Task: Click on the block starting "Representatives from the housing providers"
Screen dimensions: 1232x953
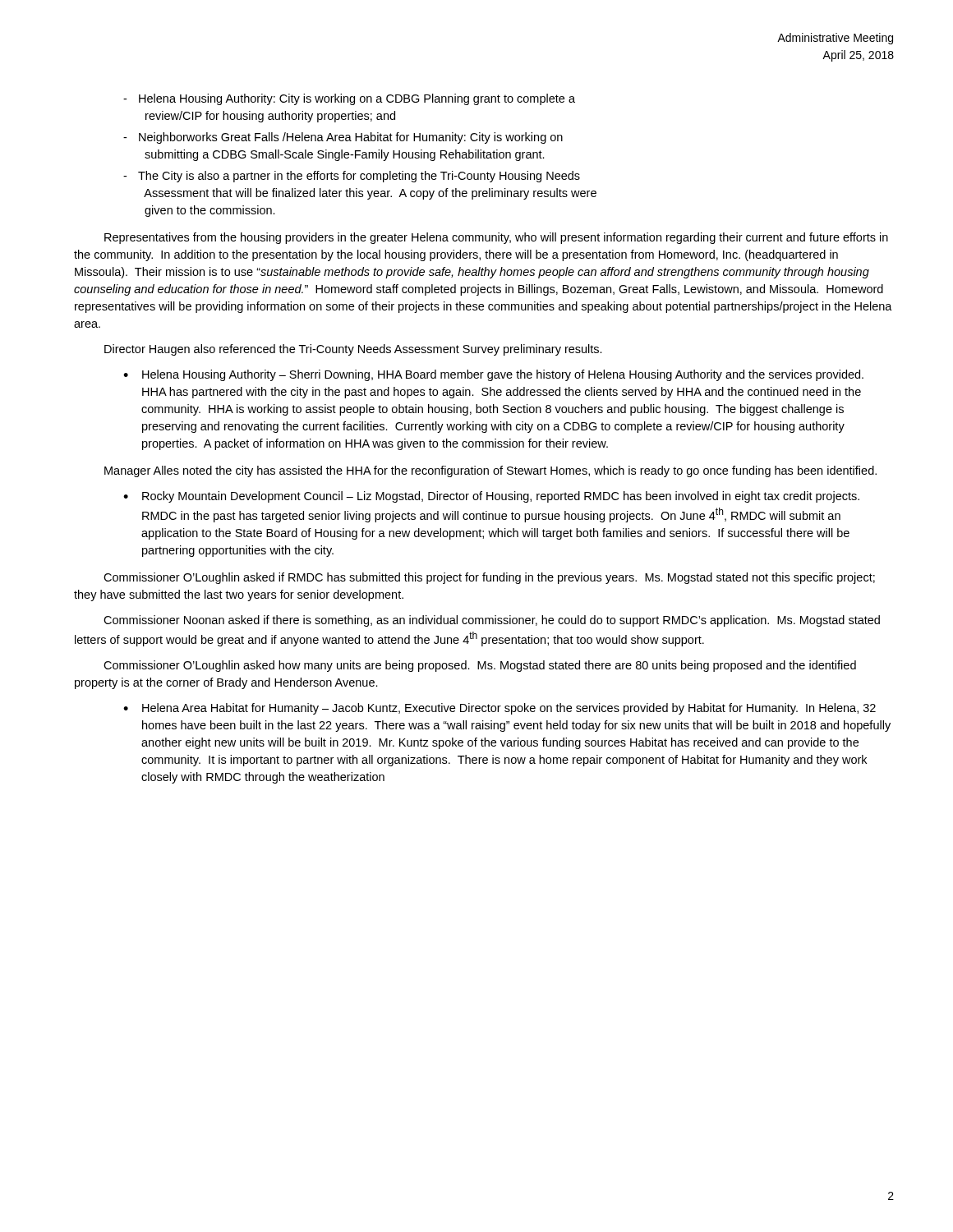Action: 483,281
